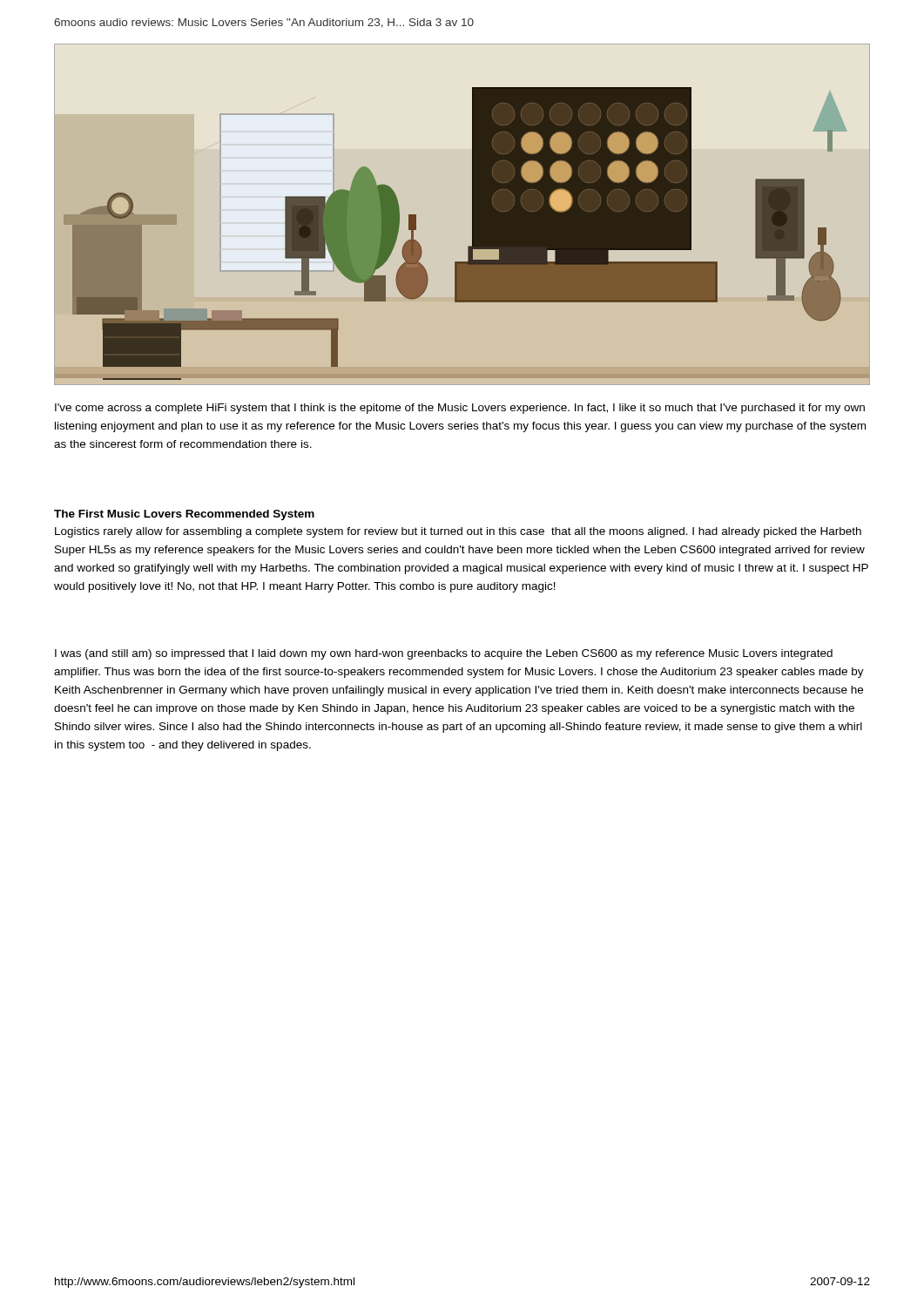Find the block on this page that starts "I've come across a complete HiFi"

tap(460, 426)
